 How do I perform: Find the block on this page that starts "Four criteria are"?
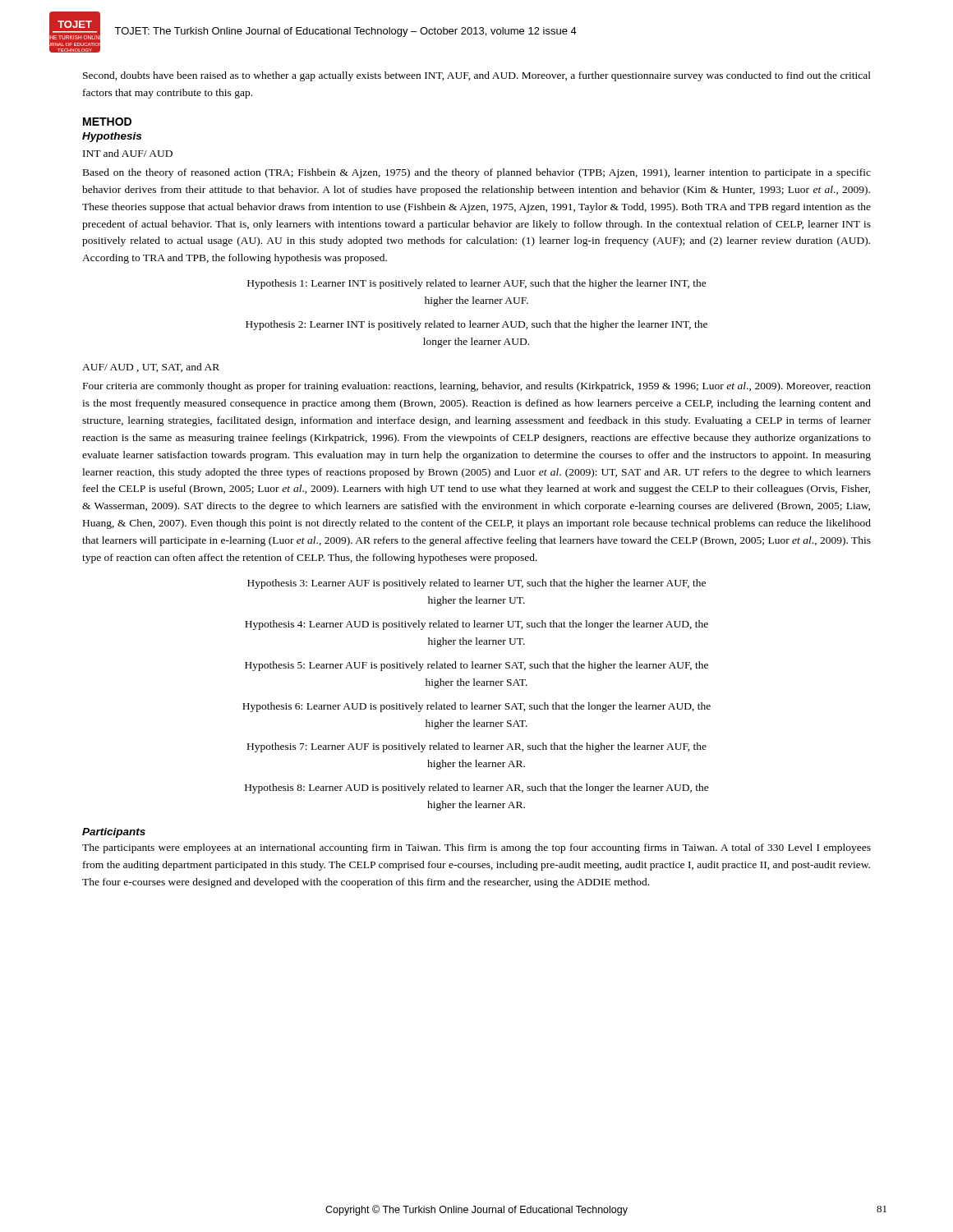pos(476,471)
